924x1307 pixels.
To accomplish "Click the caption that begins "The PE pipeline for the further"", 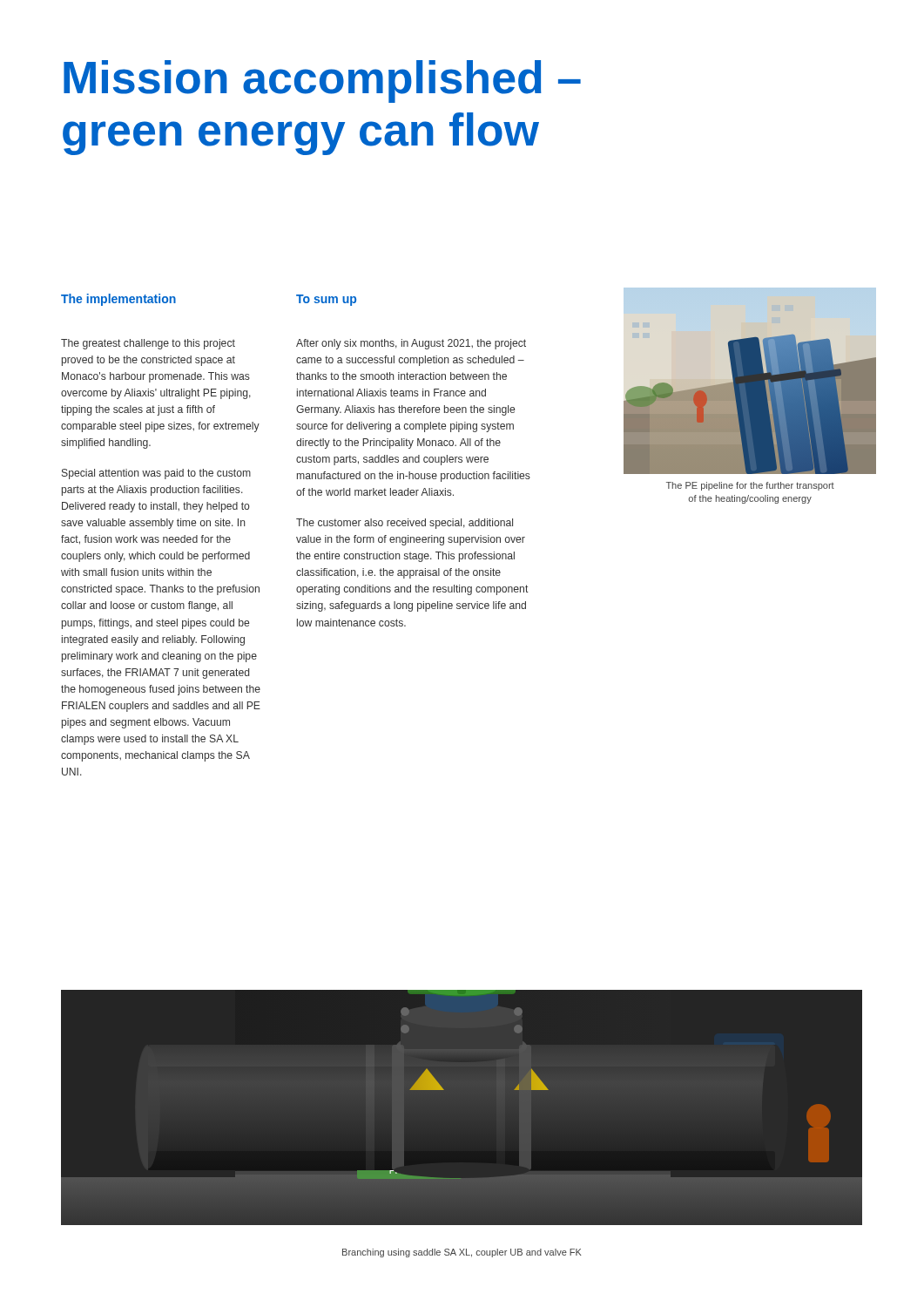I will pyautogui.click(x=750, y=493).
